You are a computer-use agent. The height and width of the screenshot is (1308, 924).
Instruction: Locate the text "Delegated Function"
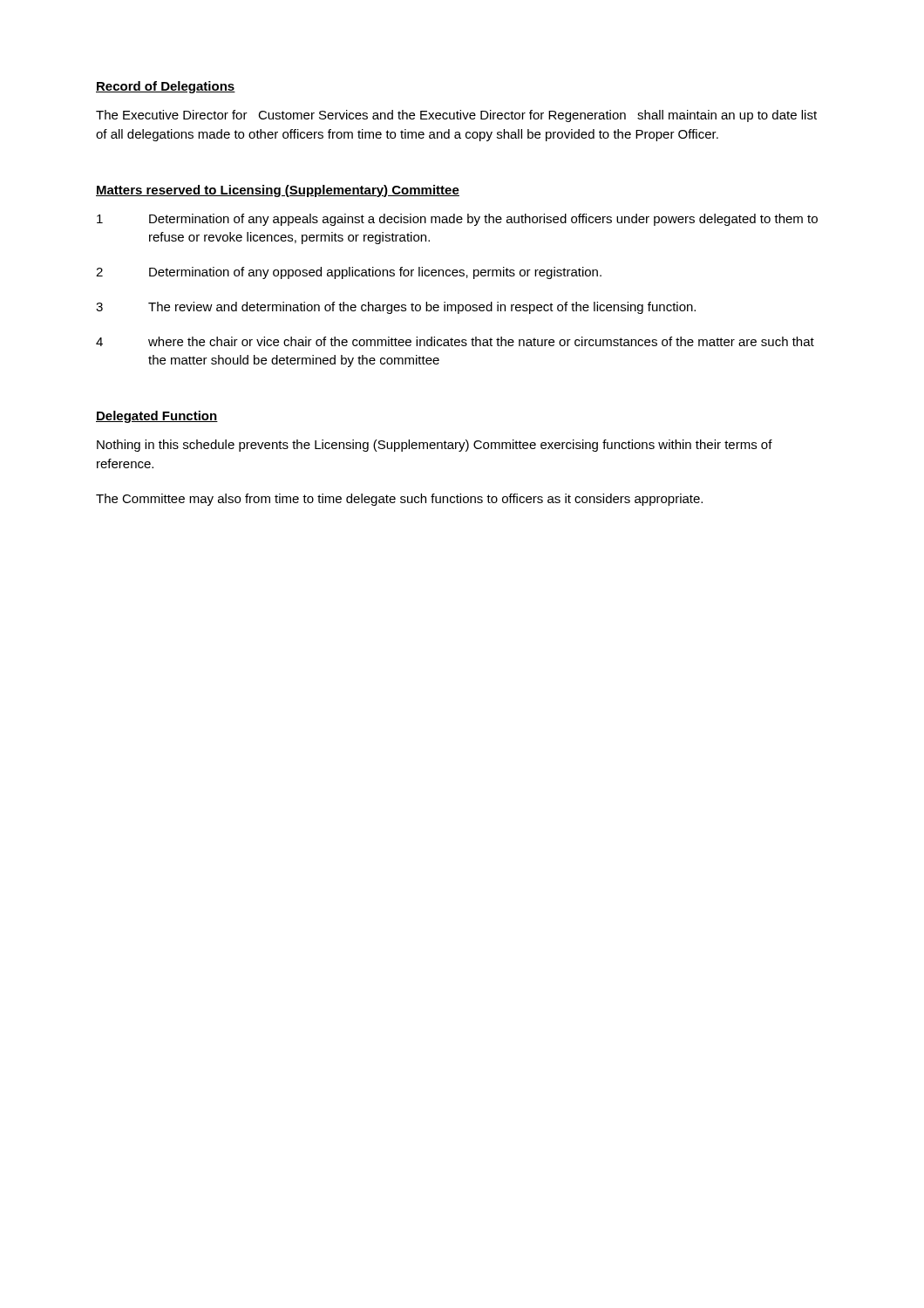pyautogui.click(x=157, y=415)
